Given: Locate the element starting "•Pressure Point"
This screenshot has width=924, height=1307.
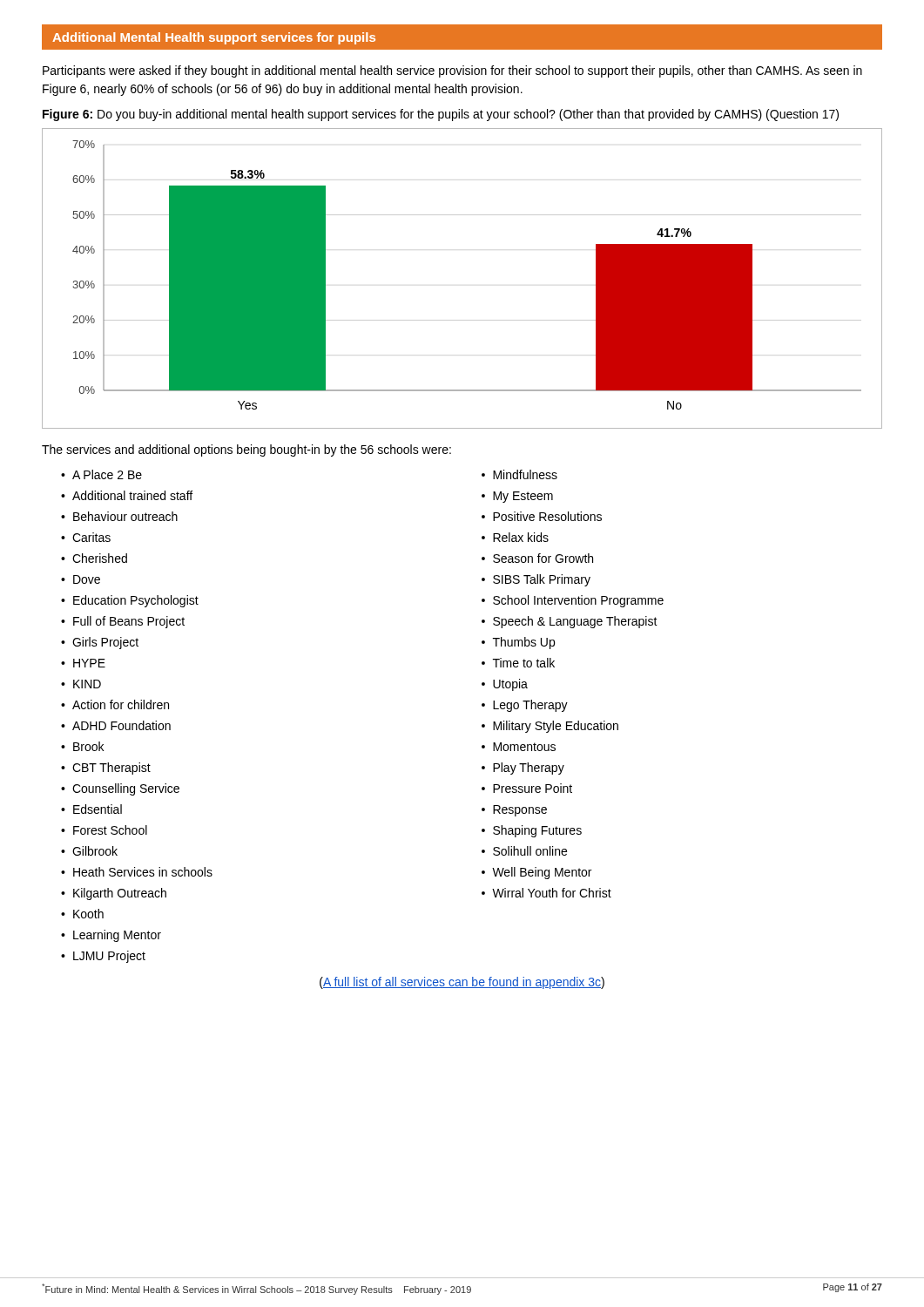Looking at the screenshot, I should [527, 789].
